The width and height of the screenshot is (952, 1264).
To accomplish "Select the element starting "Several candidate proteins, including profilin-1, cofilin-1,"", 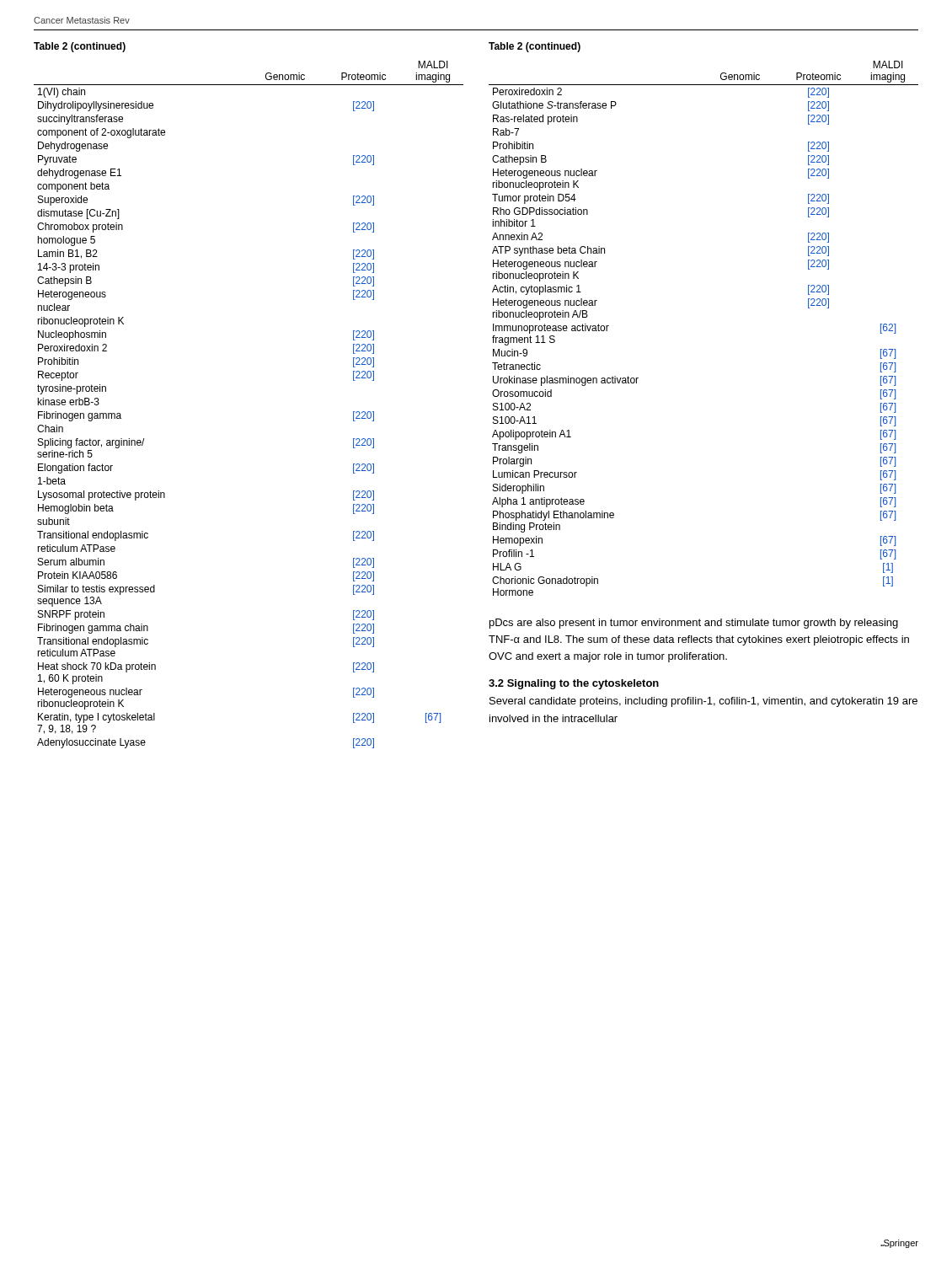I will point(703,709).
